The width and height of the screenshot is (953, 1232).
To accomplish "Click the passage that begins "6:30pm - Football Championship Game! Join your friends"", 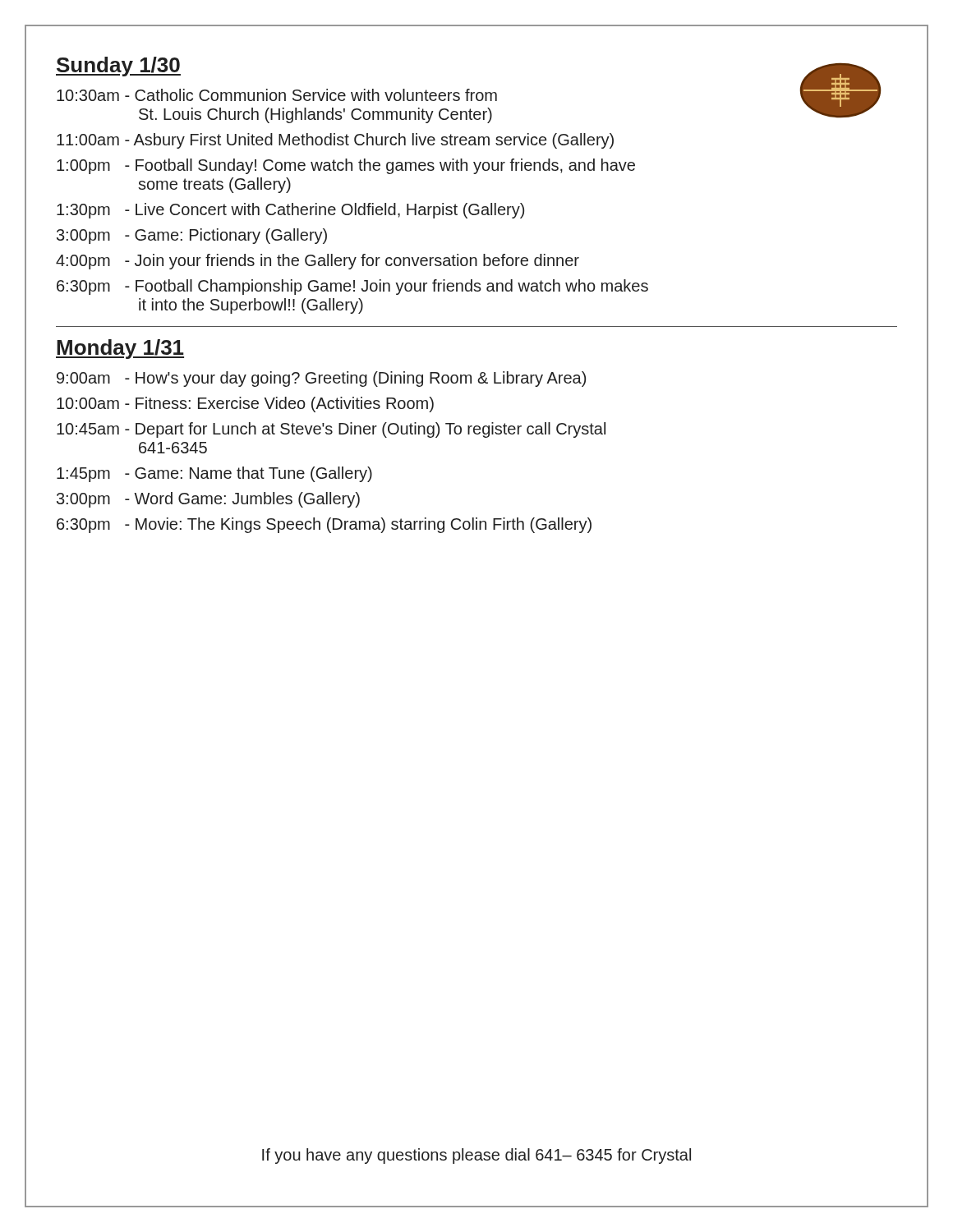I will click(x=476, y=296).
